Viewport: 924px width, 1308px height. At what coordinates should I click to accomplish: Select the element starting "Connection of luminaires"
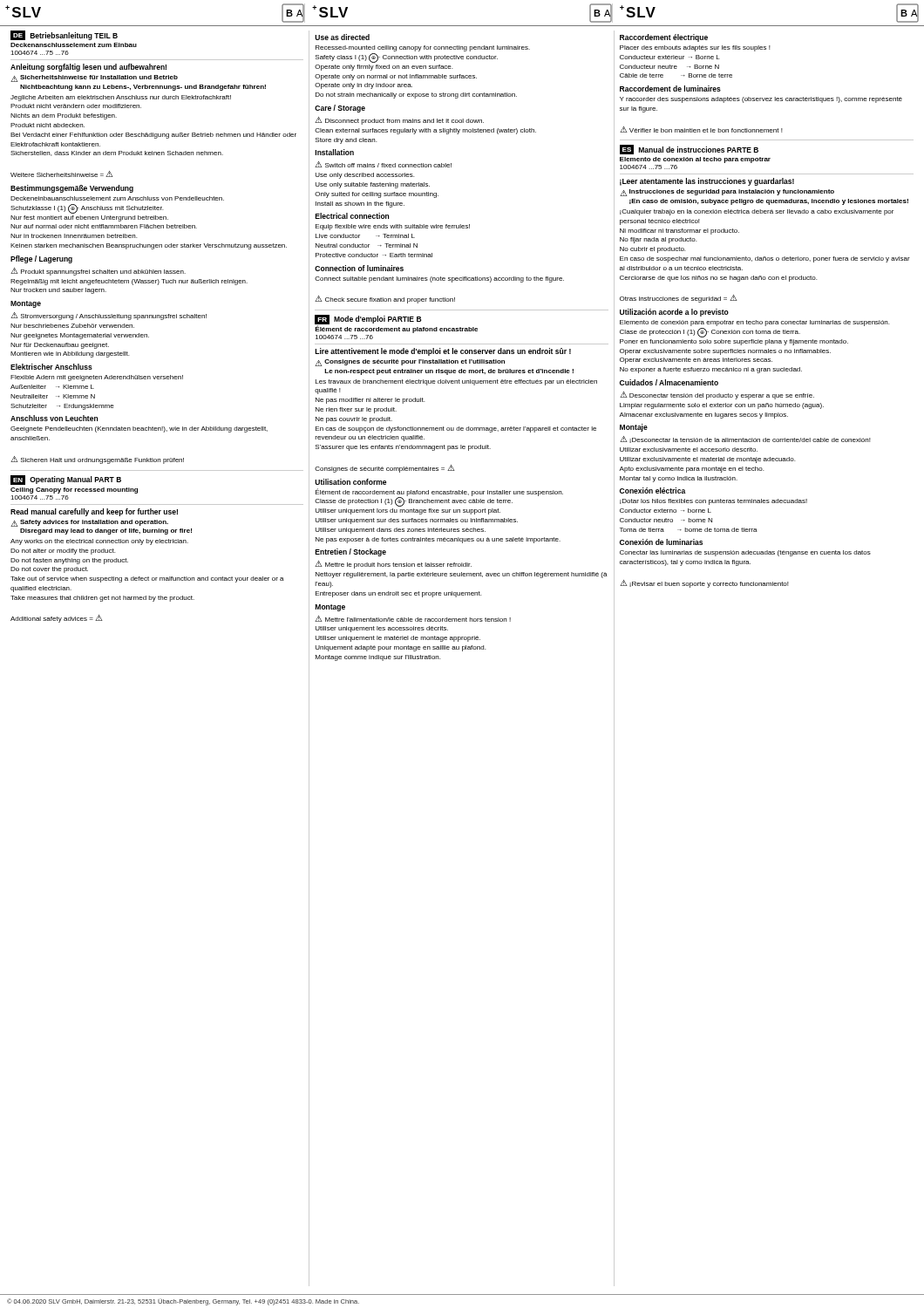[x=359, y=268]
